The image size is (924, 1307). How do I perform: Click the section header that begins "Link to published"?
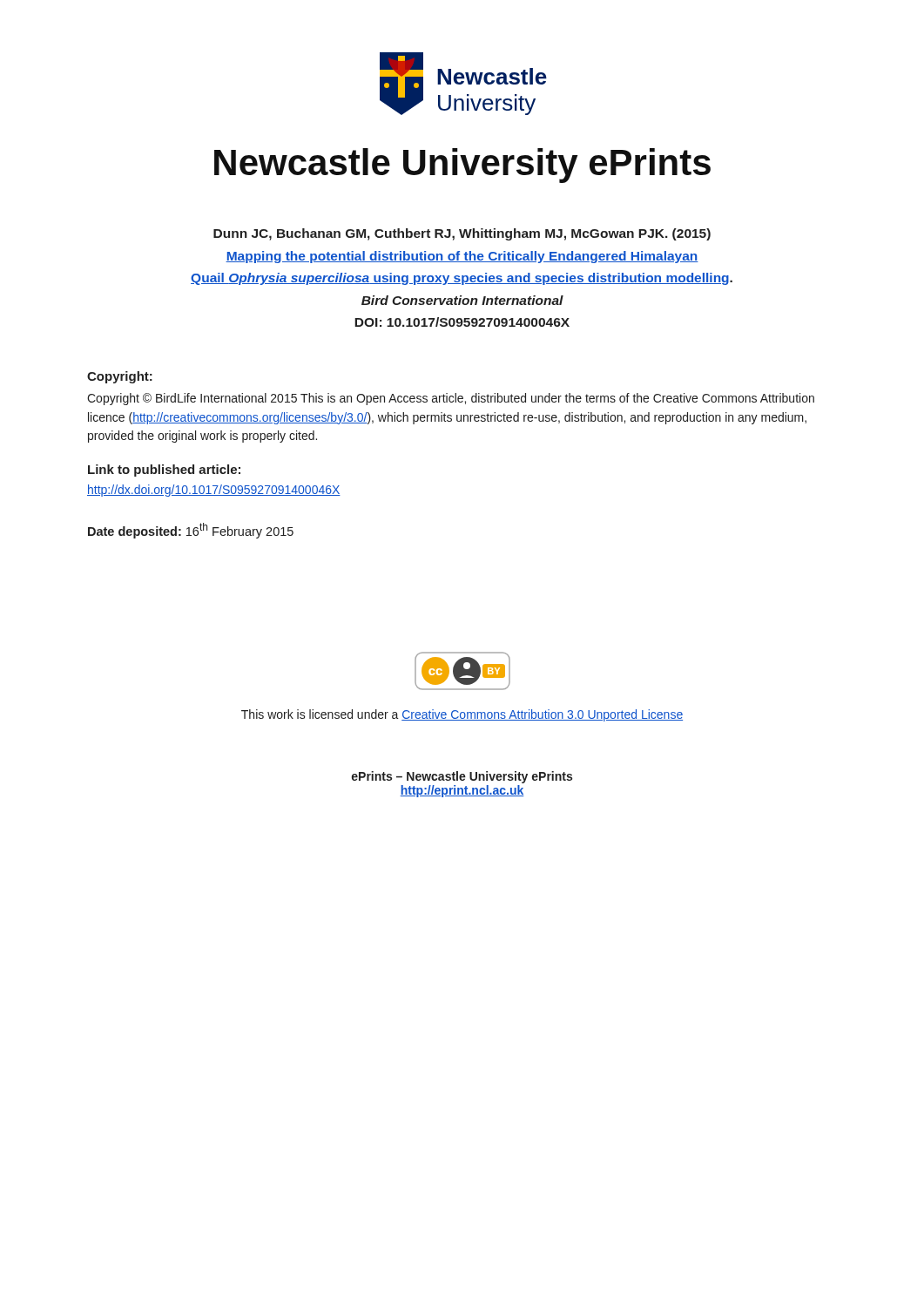pos(164,469)
